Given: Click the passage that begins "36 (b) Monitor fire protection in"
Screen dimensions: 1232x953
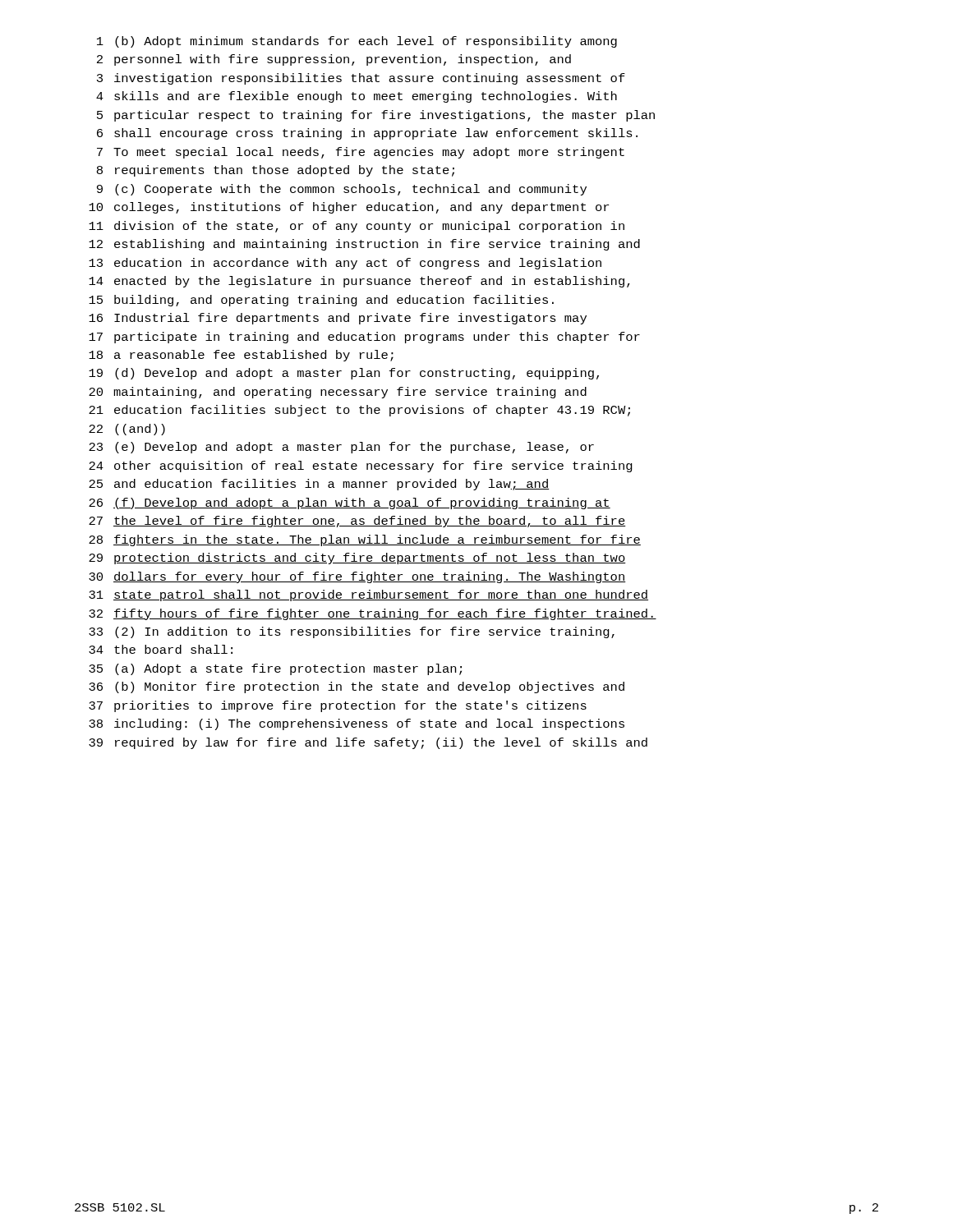Looking at the screenshot, I should click(476, 716).
